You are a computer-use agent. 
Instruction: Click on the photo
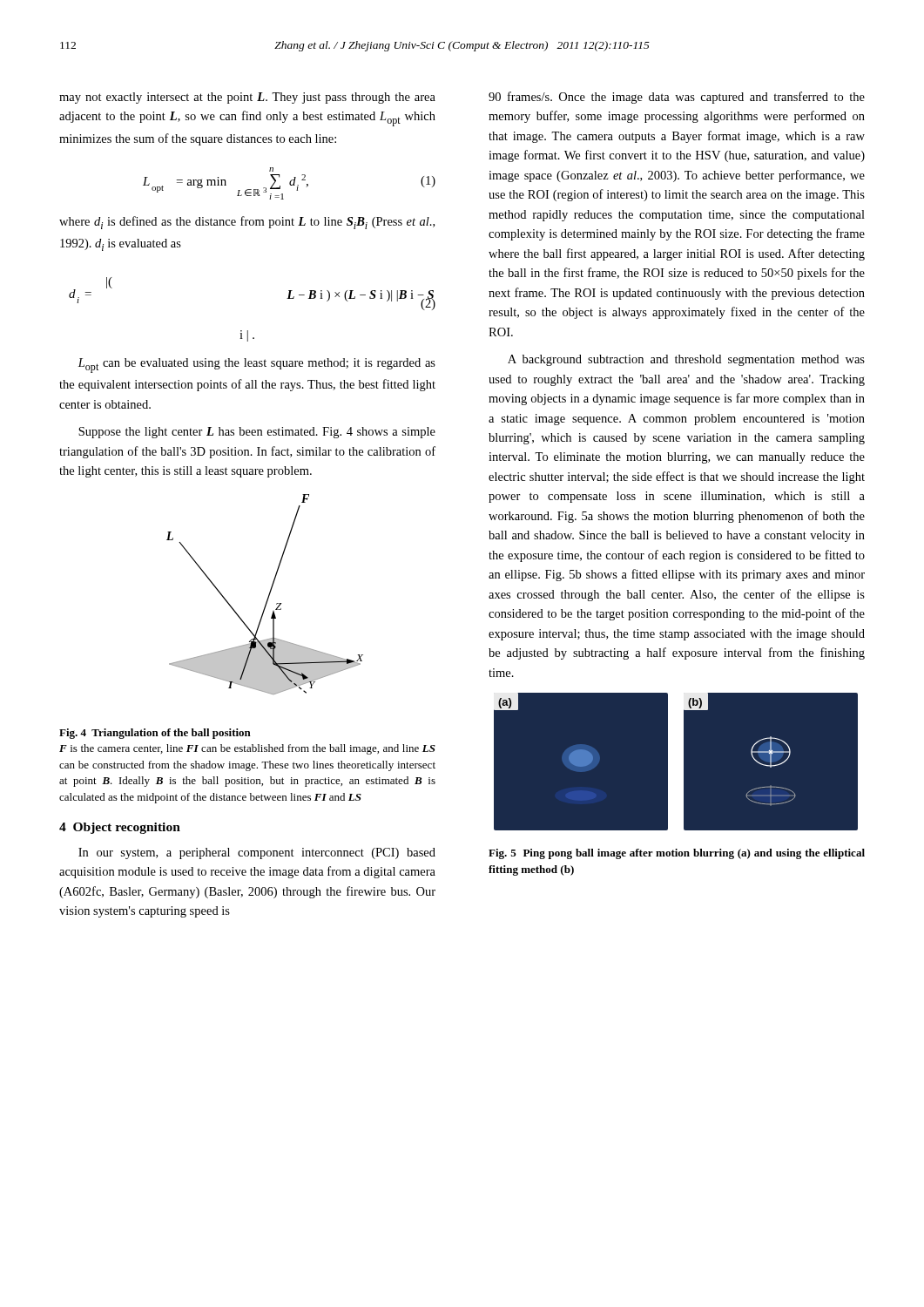tap(677, 766)
